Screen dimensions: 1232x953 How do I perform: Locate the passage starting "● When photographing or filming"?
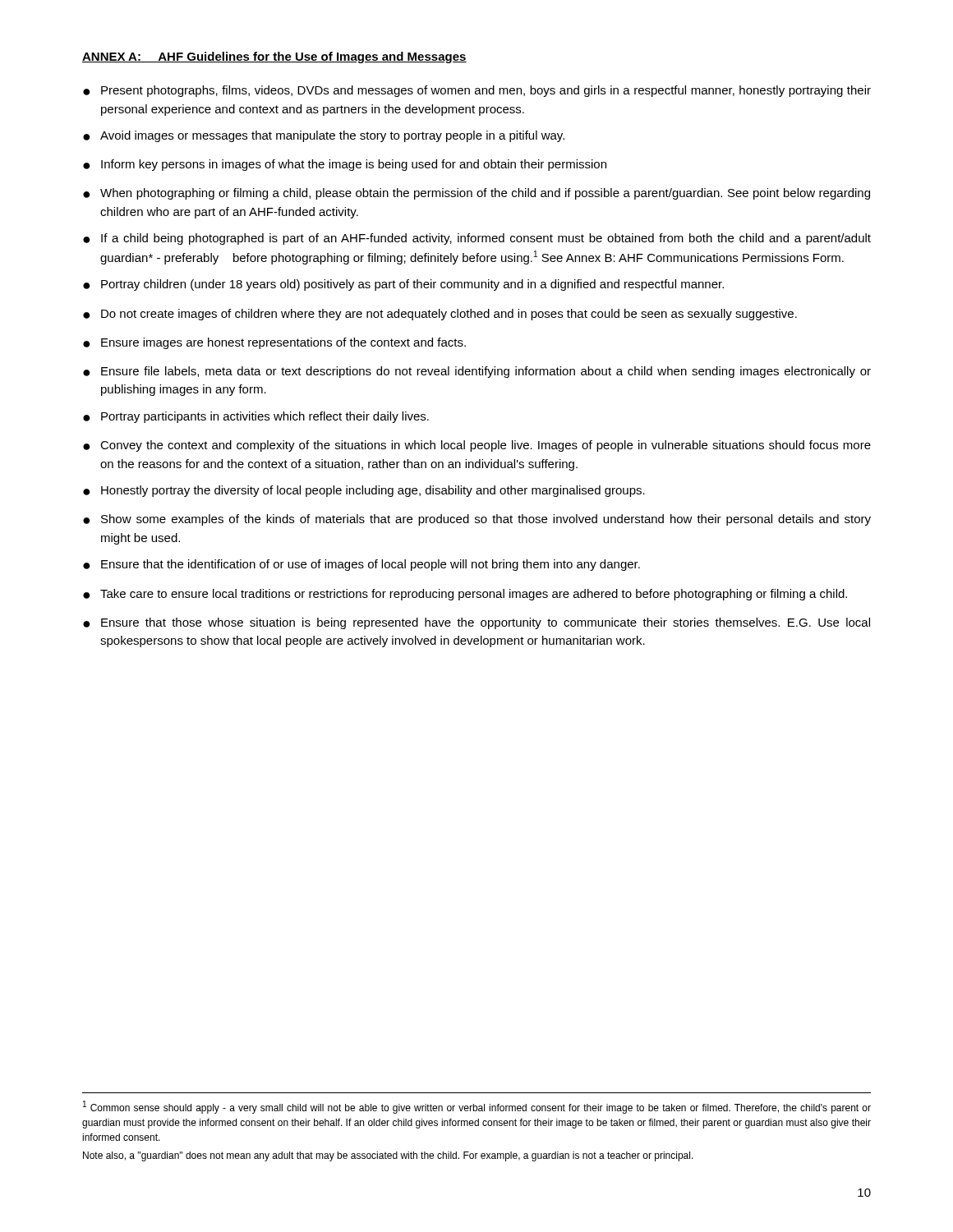coord(476,203)
